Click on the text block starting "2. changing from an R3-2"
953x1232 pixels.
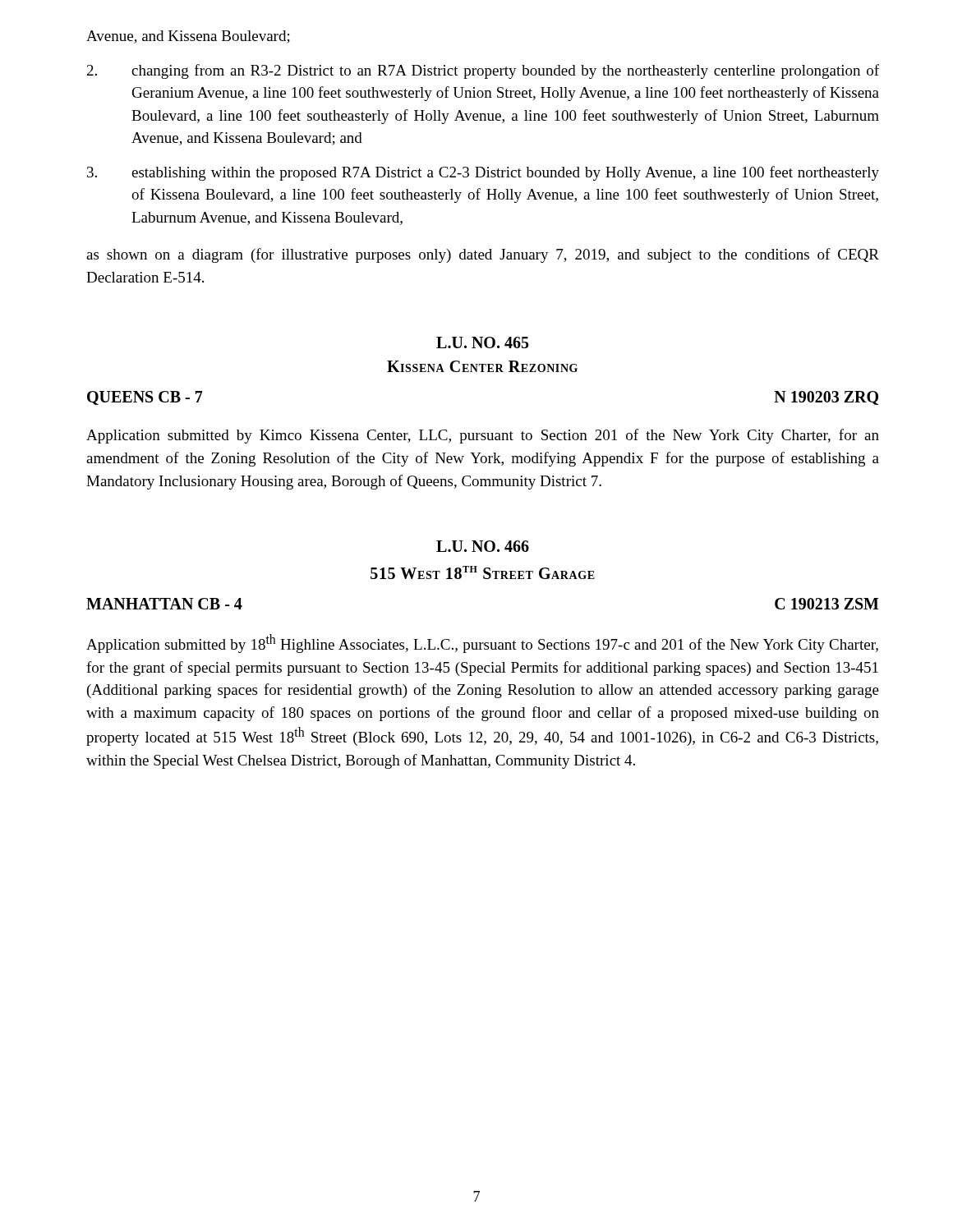(483, 104)
